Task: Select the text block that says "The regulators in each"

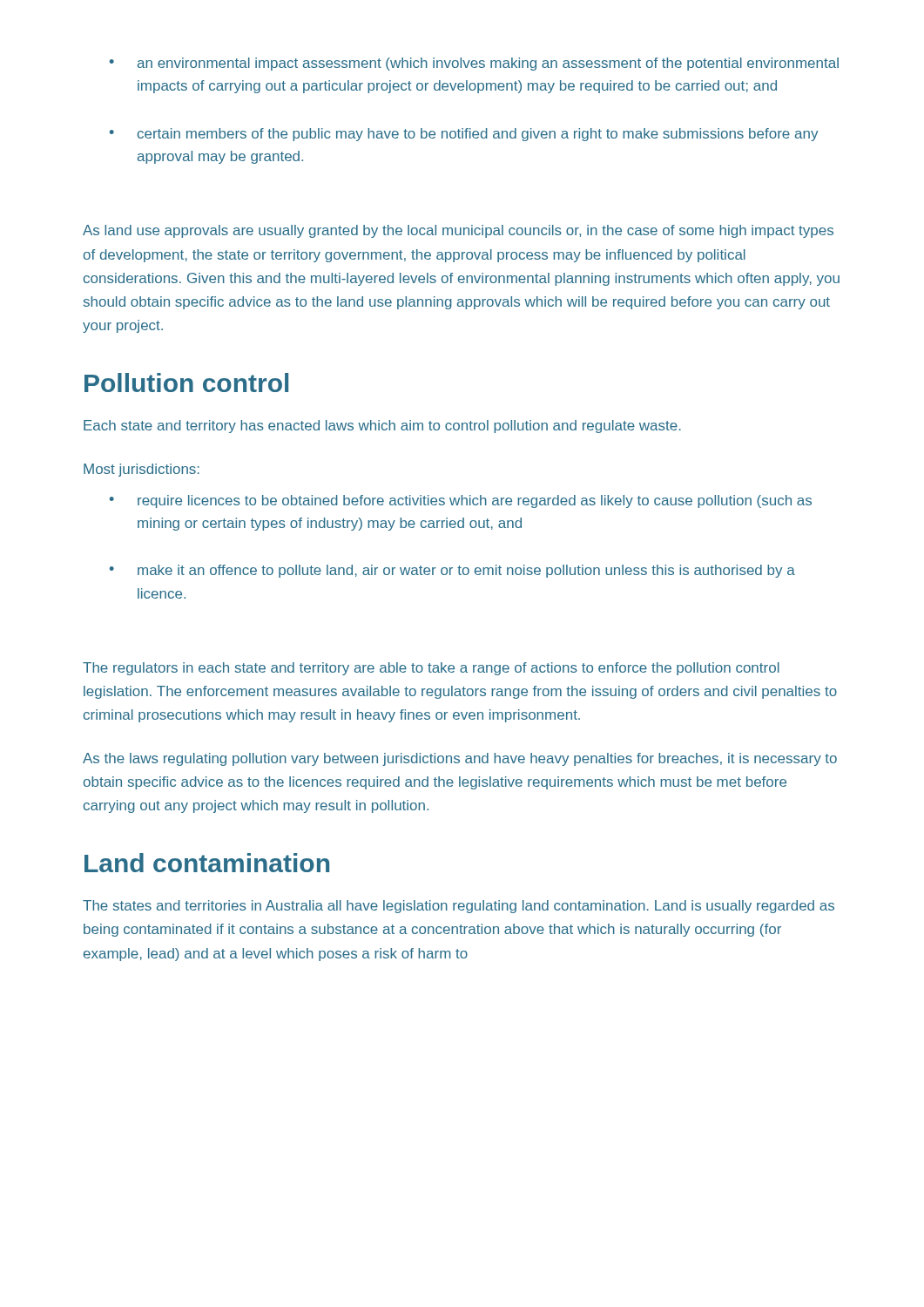Action: click(460, 692)
